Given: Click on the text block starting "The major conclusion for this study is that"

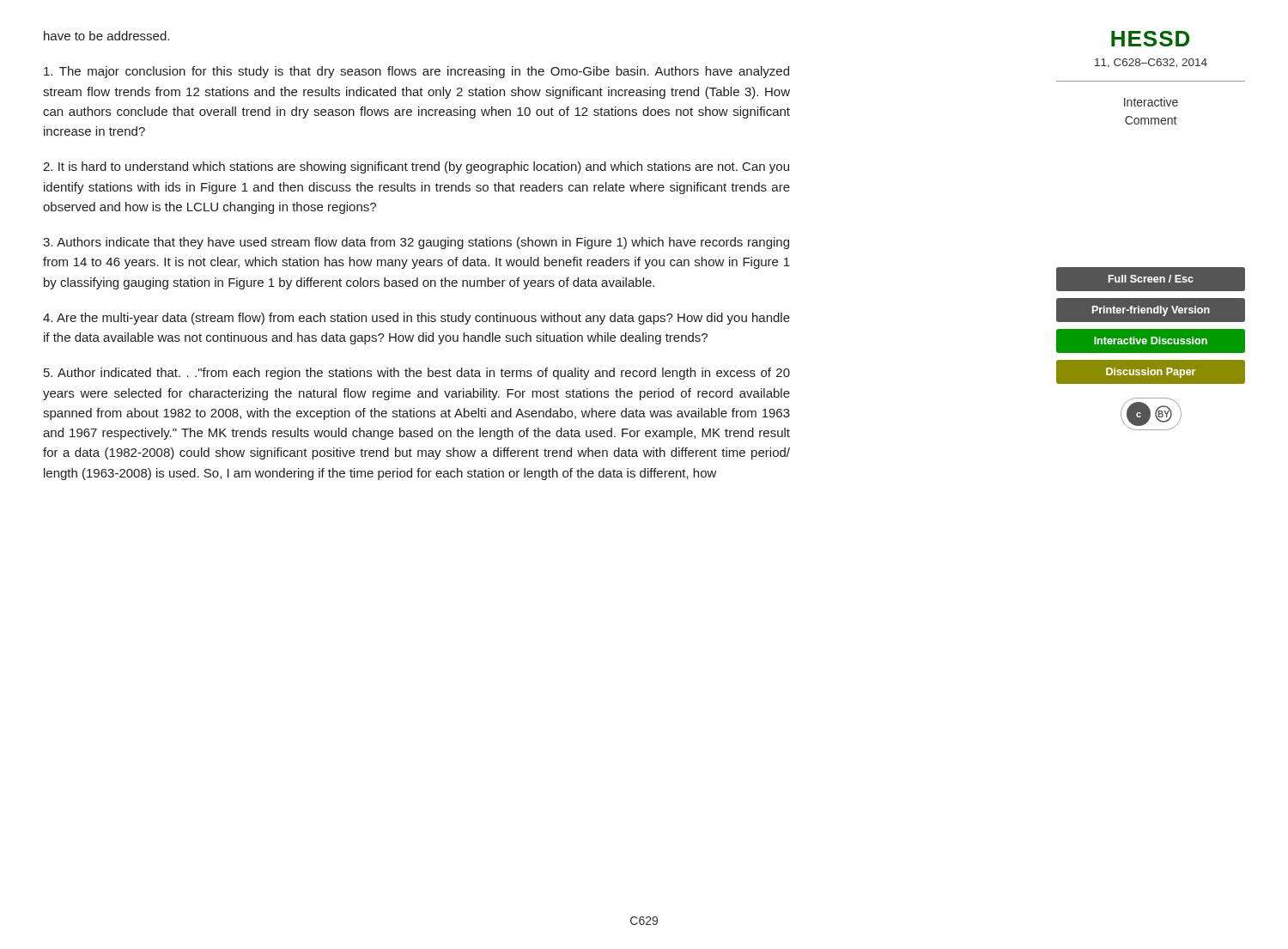Looking at the screenshot, I should (x=416, y=101).
